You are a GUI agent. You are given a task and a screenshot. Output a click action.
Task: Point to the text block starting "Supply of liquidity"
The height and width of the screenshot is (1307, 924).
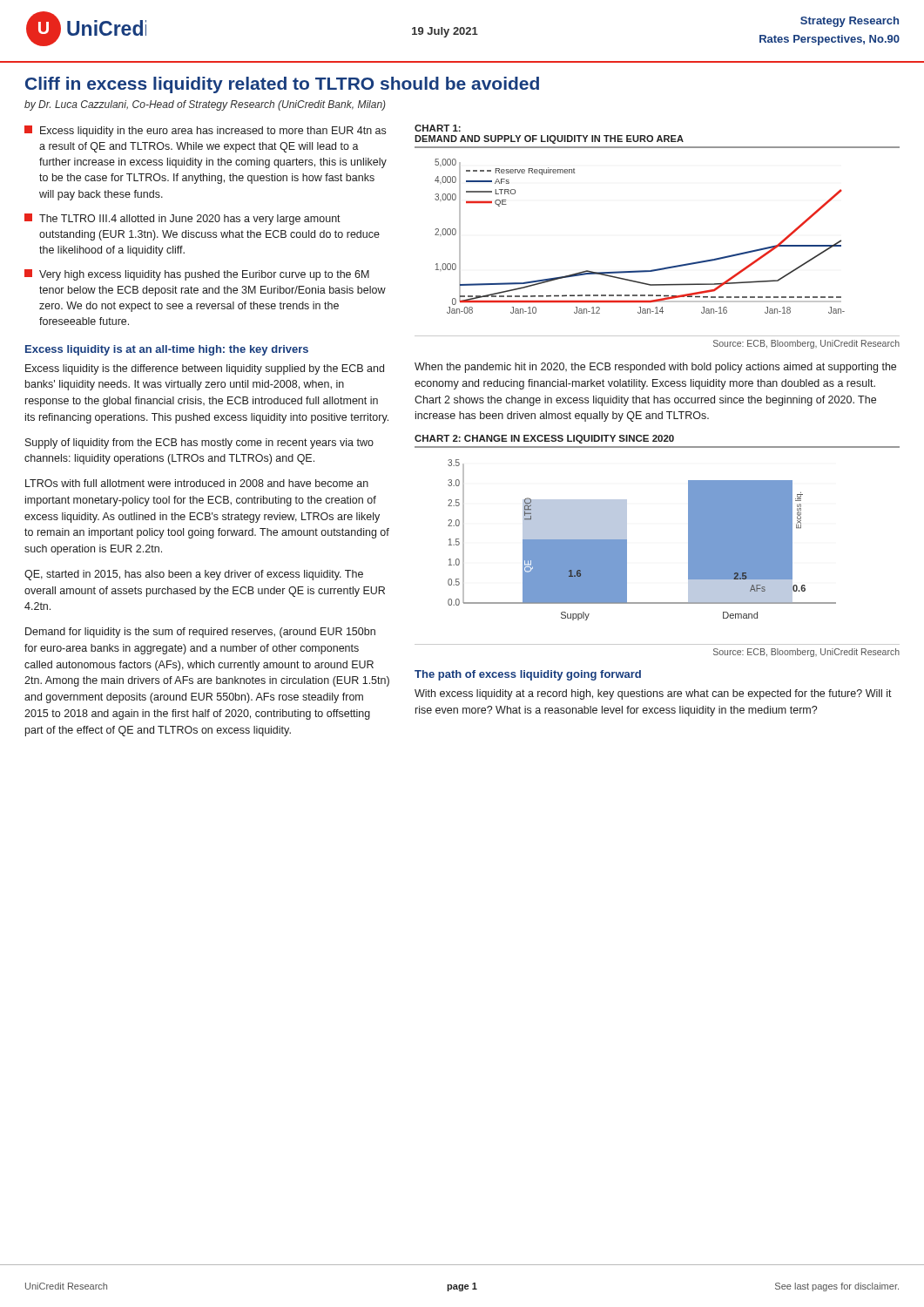(x=199, y=450)
